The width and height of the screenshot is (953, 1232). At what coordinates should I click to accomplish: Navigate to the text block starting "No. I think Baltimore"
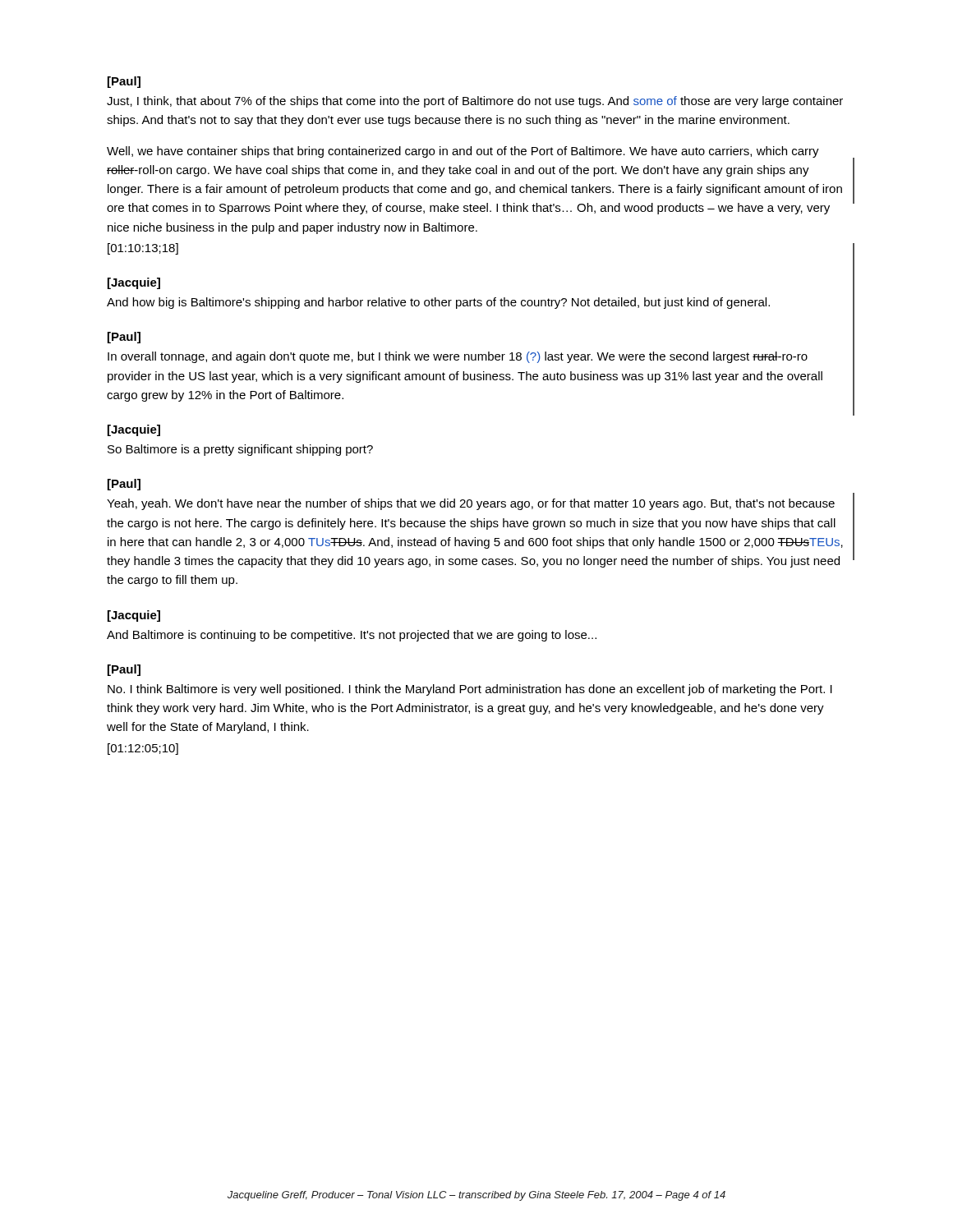pyautogui.click(x=470, y=708)
